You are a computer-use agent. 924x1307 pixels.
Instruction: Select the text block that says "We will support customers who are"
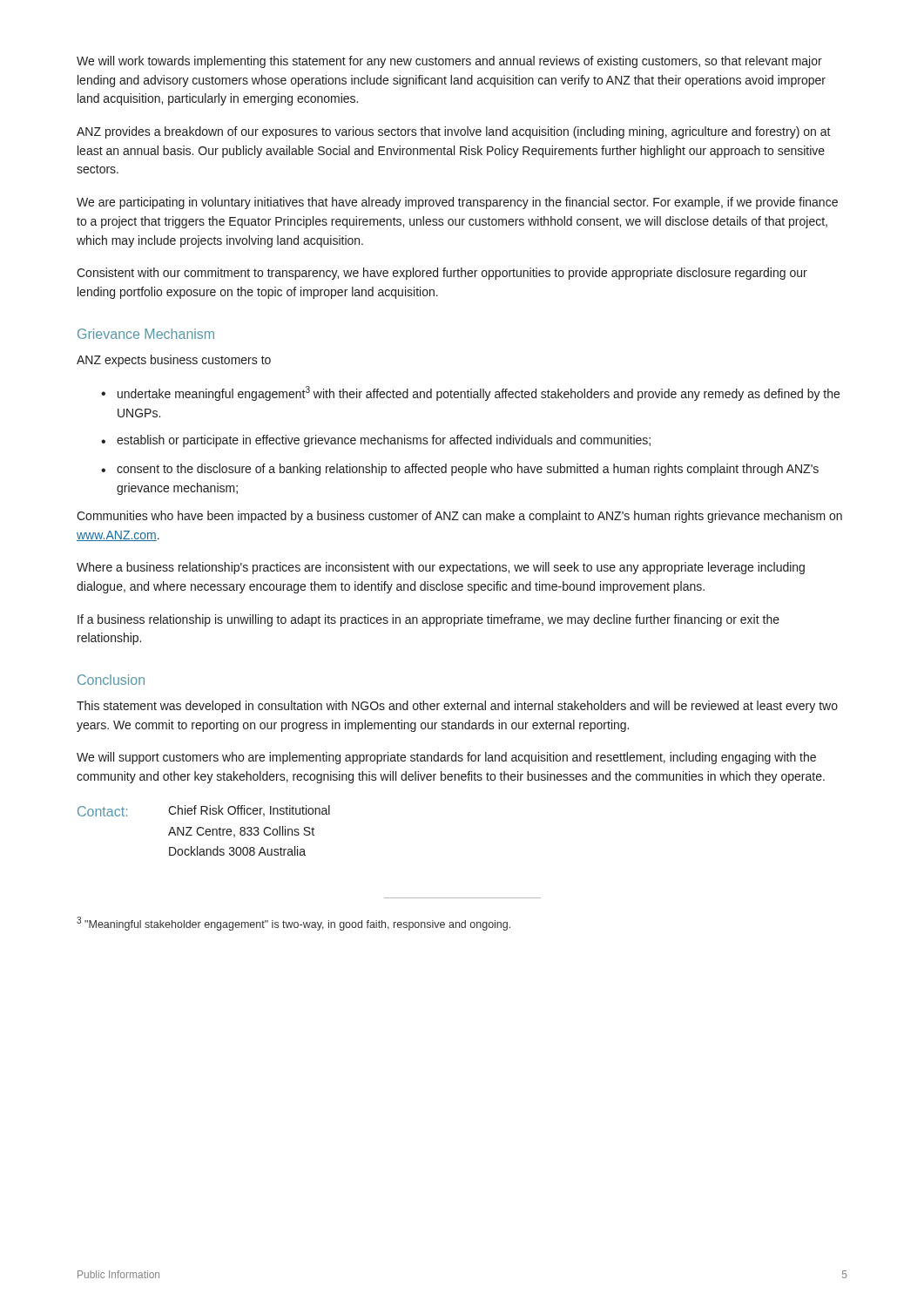(451, 767)
